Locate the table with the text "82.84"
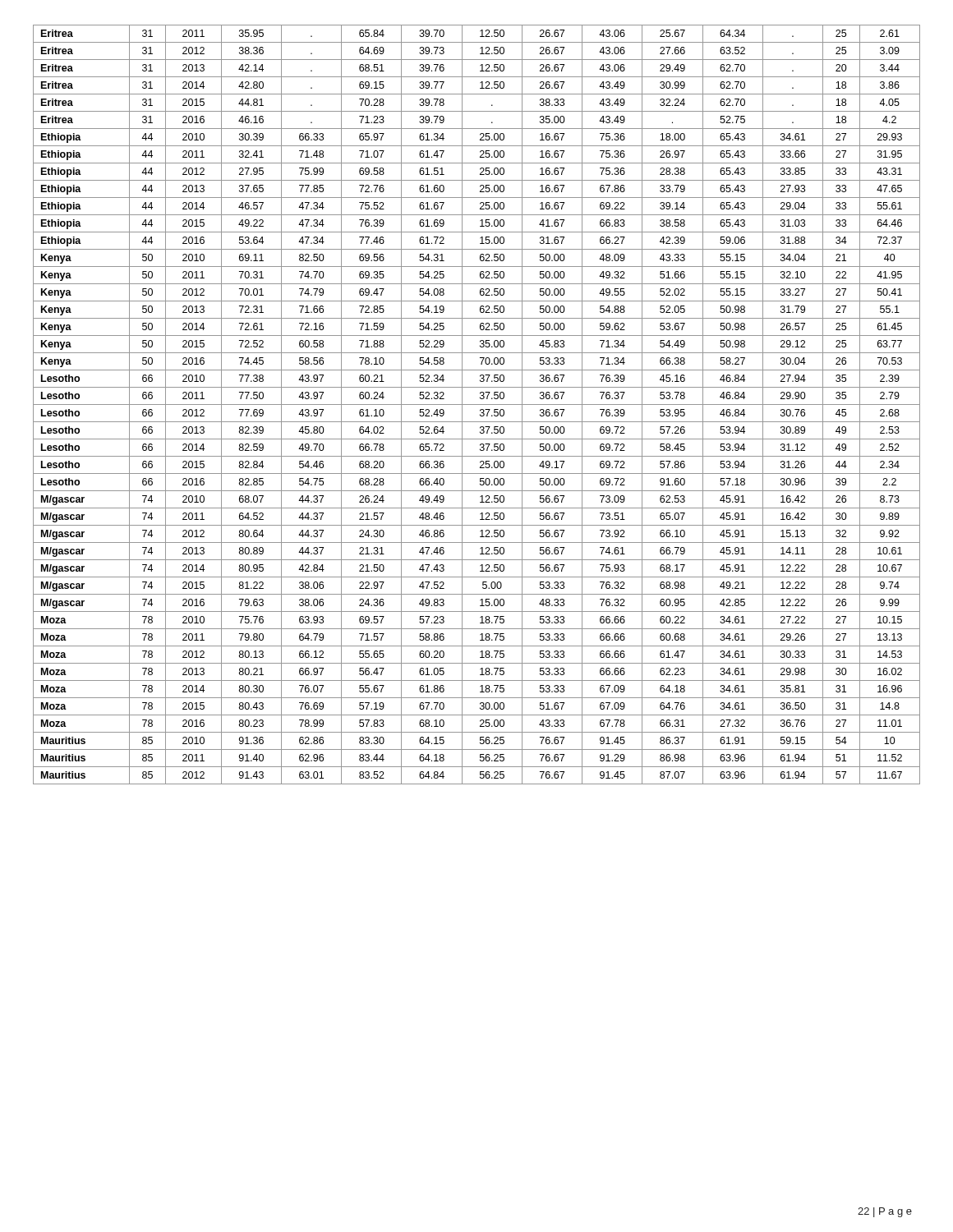953x1232 pixels. [476, 405]
